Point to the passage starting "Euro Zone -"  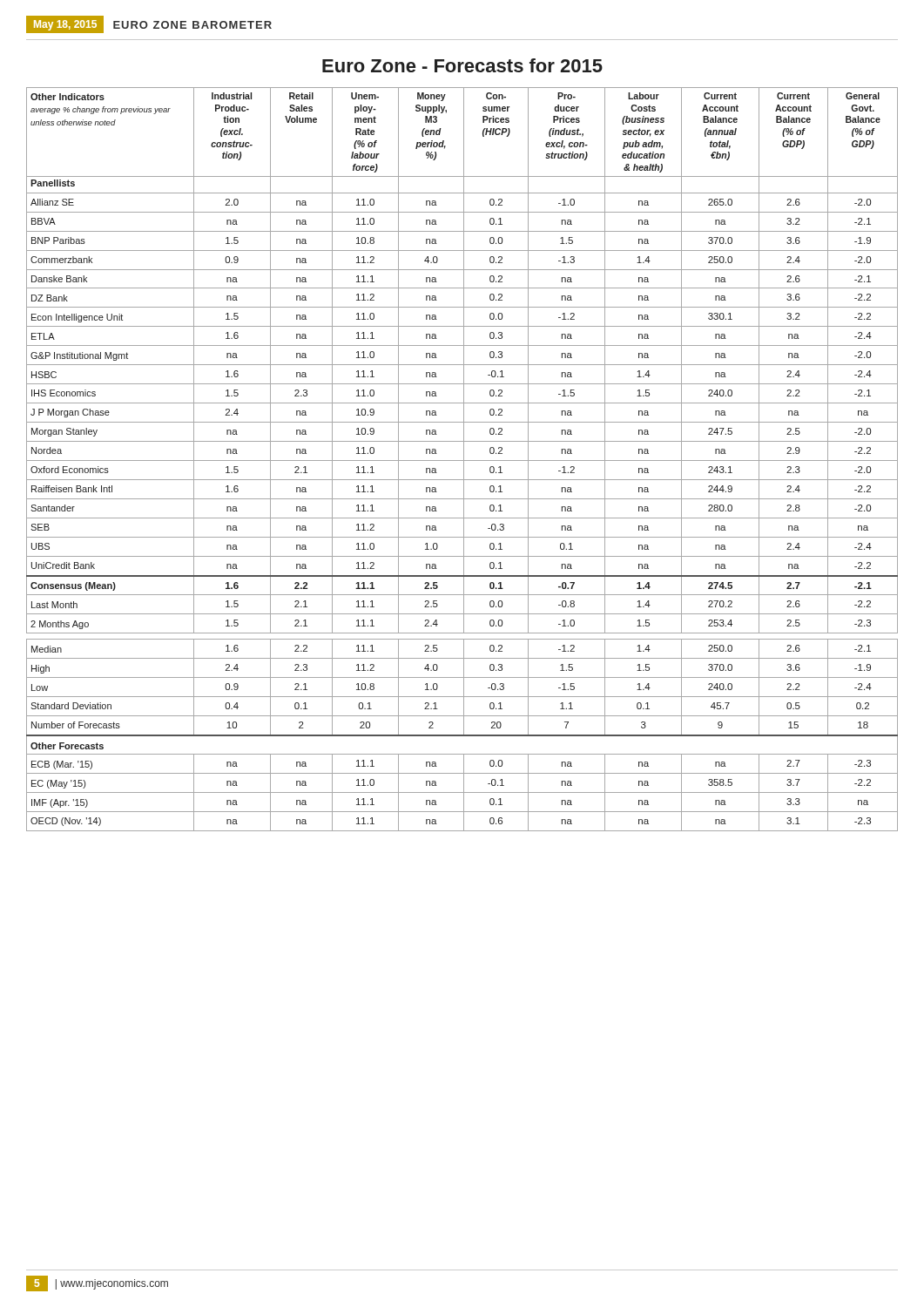pos(462,66)
